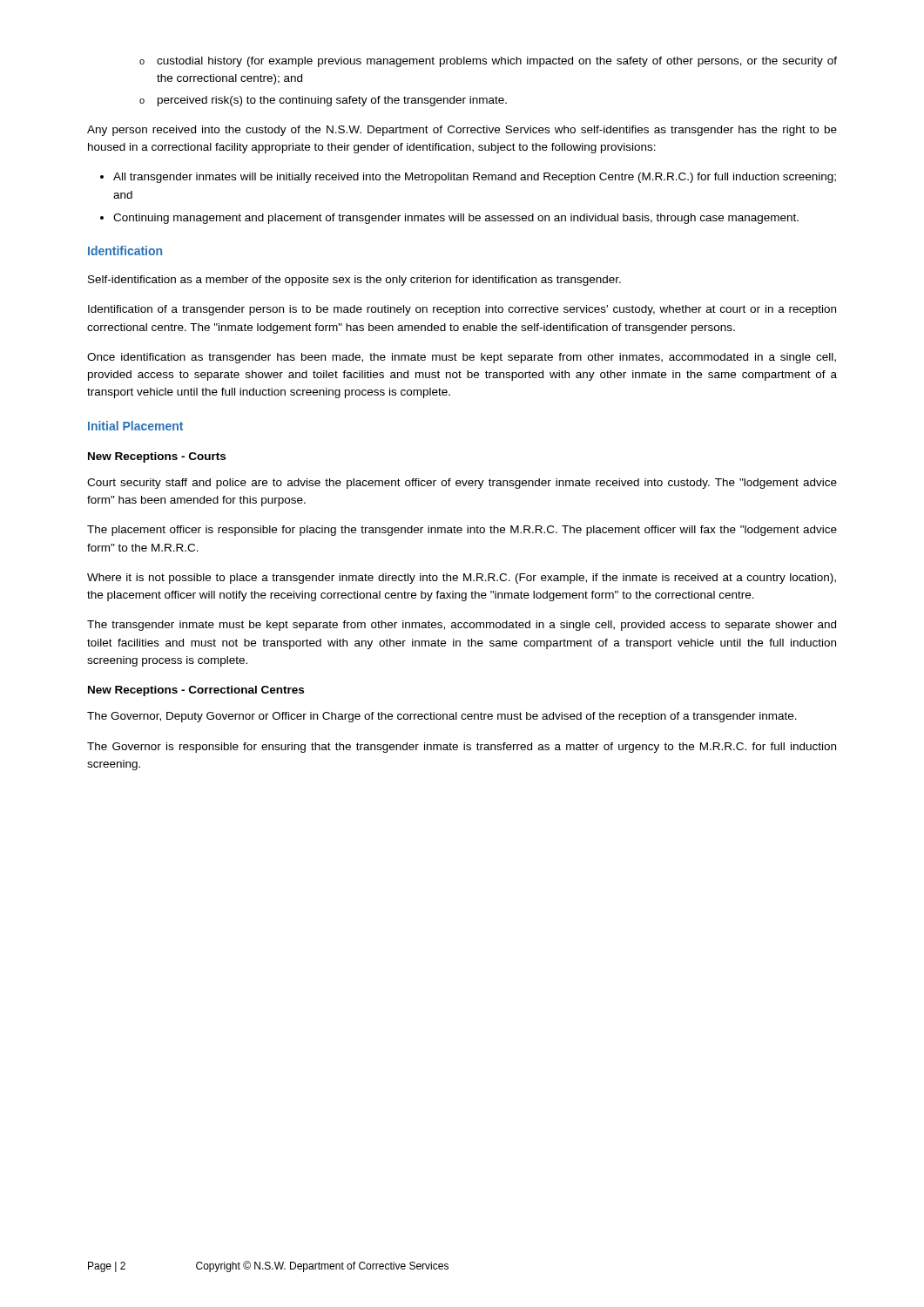
Task: Select the text that reads "New Receptions - Courts"
Action: (x=157, y=457)
